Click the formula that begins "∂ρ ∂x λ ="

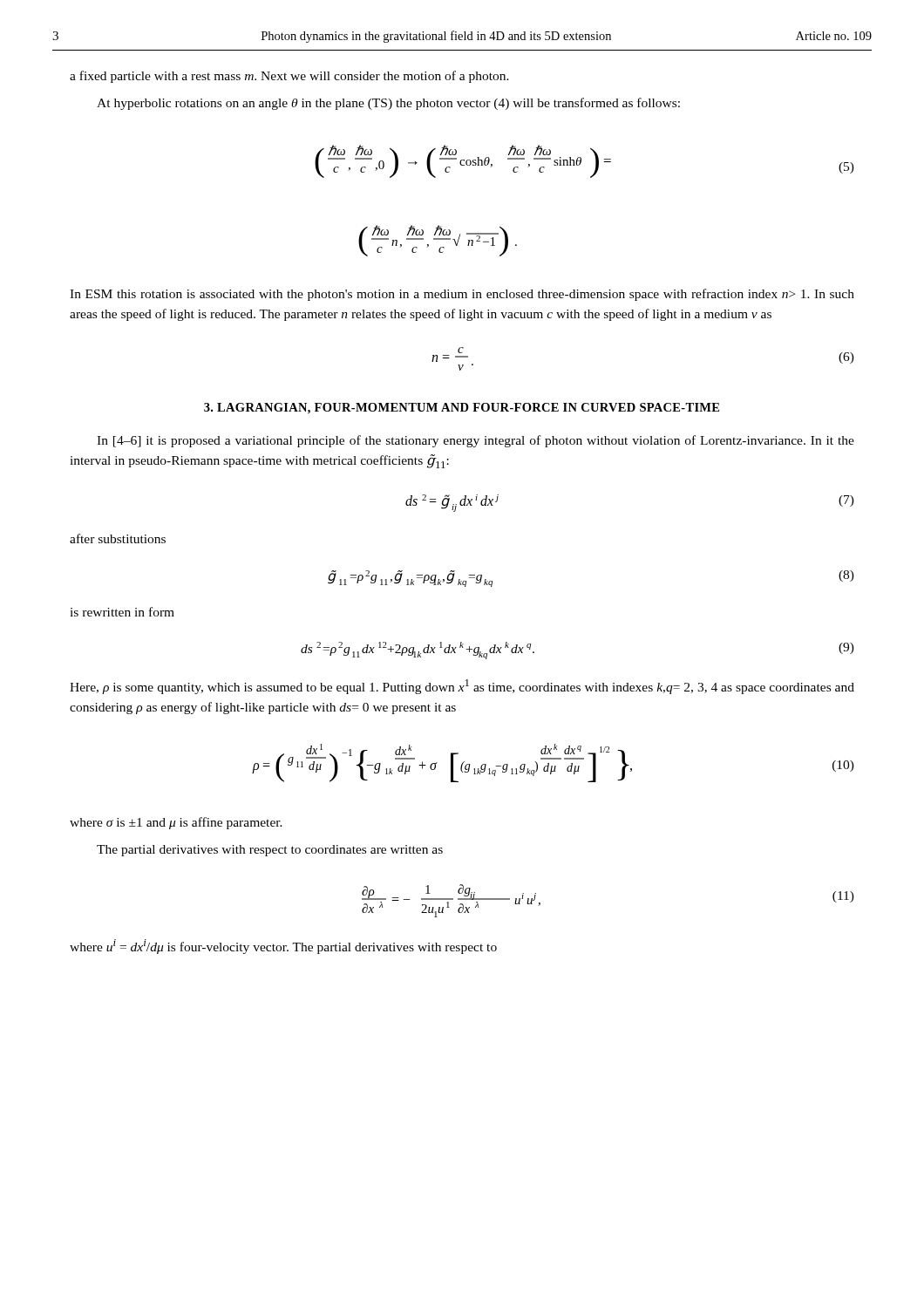coord(437,899)
